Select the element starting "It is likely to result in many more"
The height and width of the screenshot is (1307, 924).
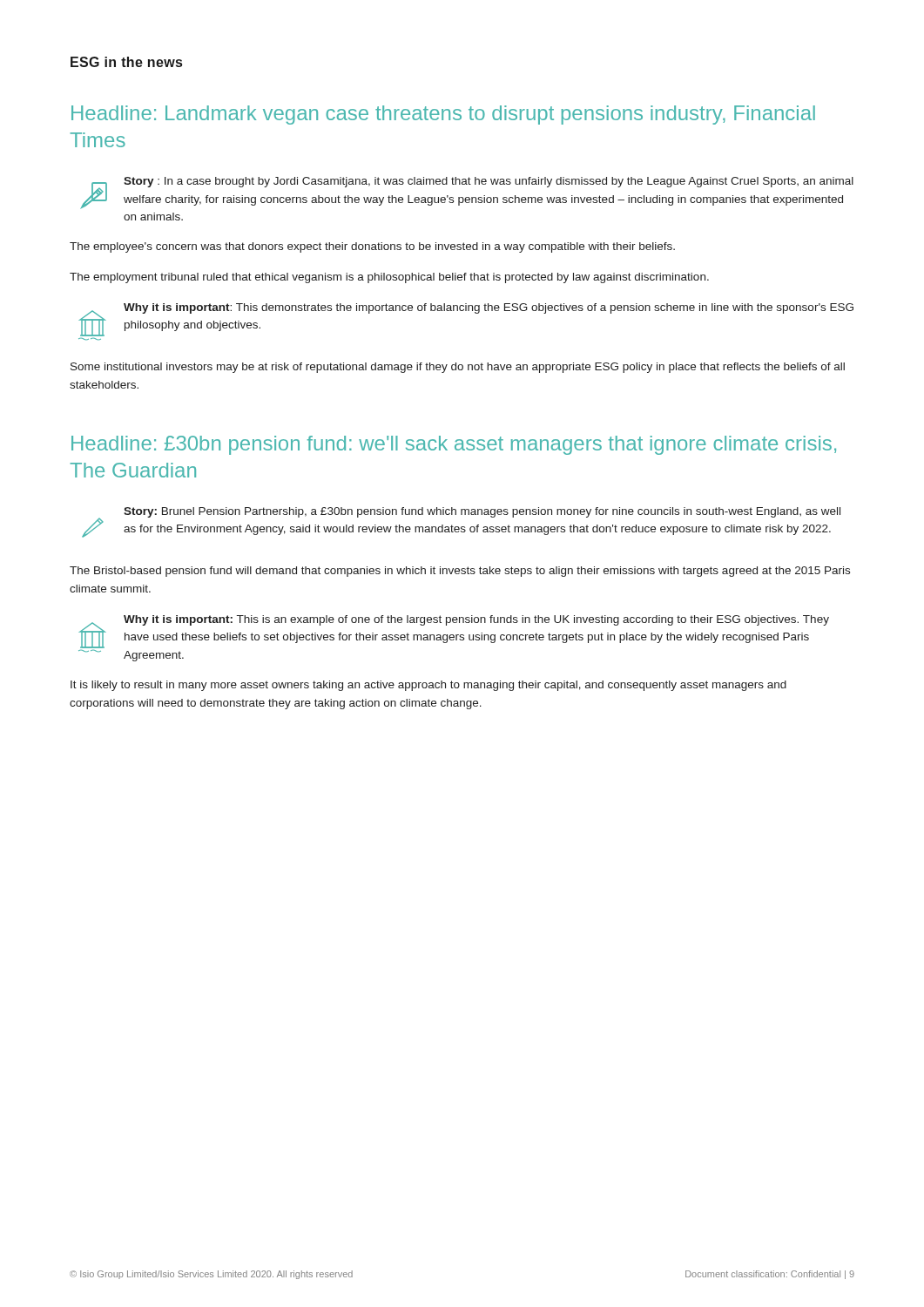click(428, 693)
